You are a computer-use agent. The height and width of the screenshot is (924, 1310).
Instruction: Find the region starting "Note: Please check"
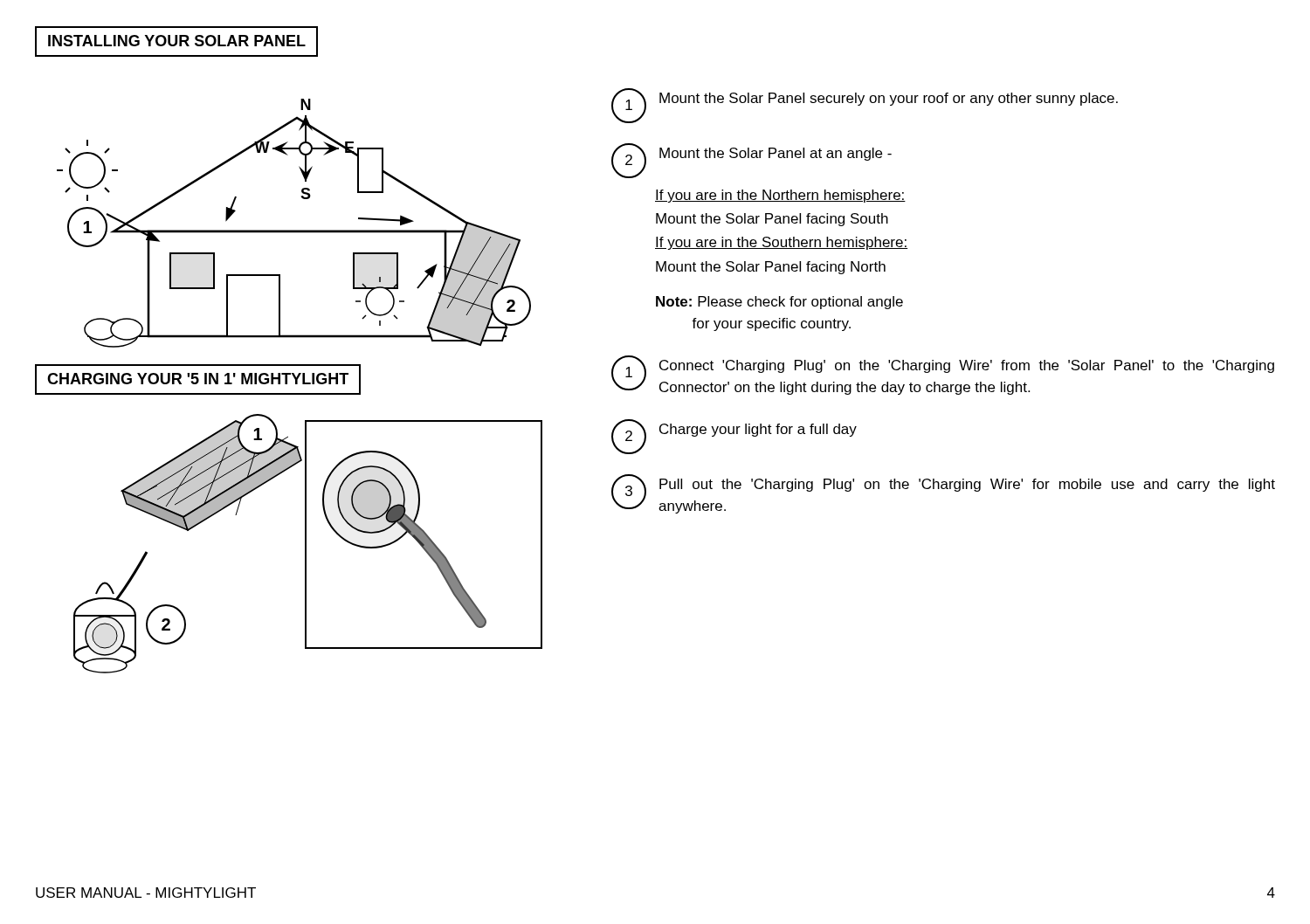click(x=779, y=313)
